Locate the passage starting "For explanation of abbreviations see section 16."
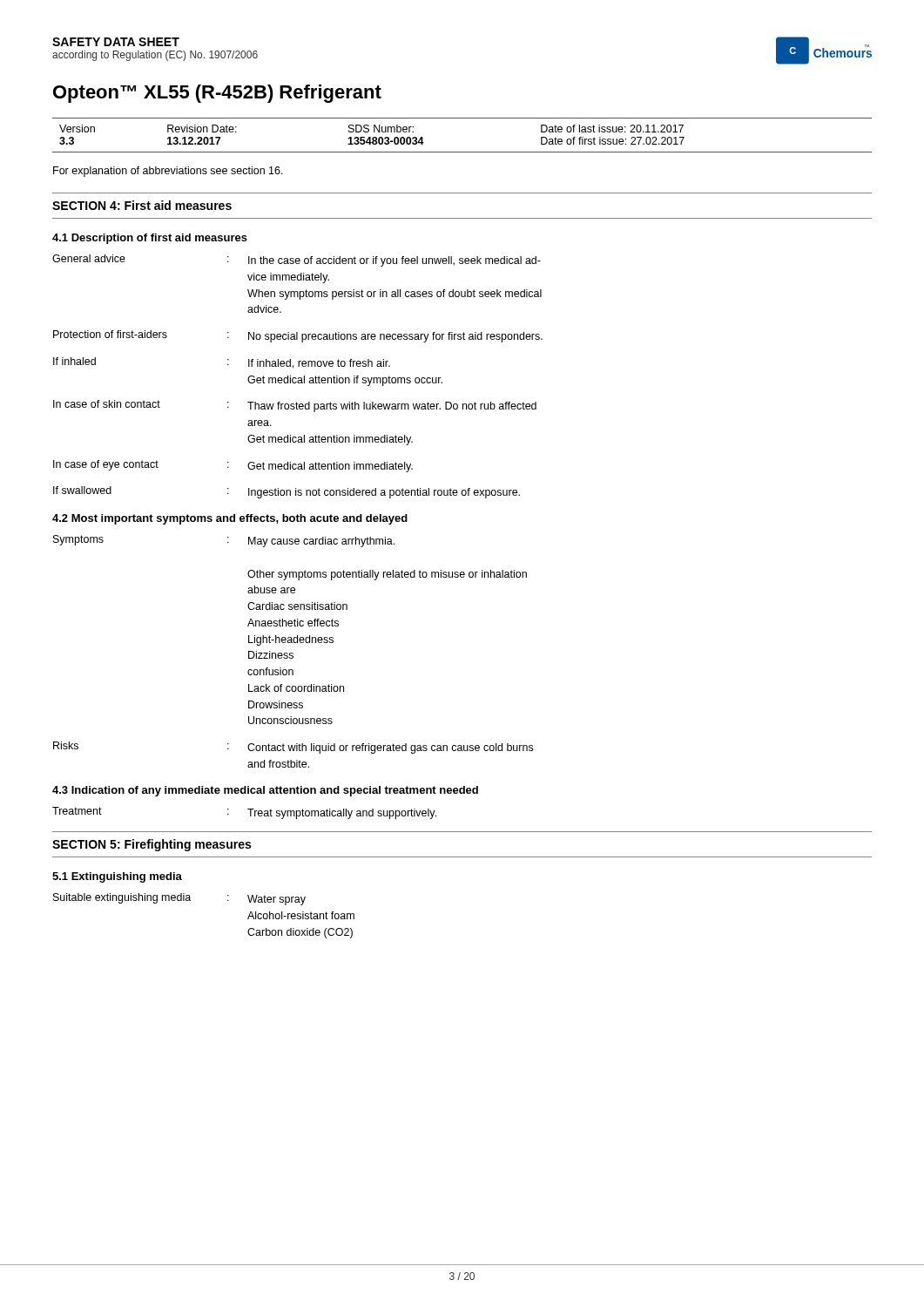The image size is (924, 1307). pos(168,171)
